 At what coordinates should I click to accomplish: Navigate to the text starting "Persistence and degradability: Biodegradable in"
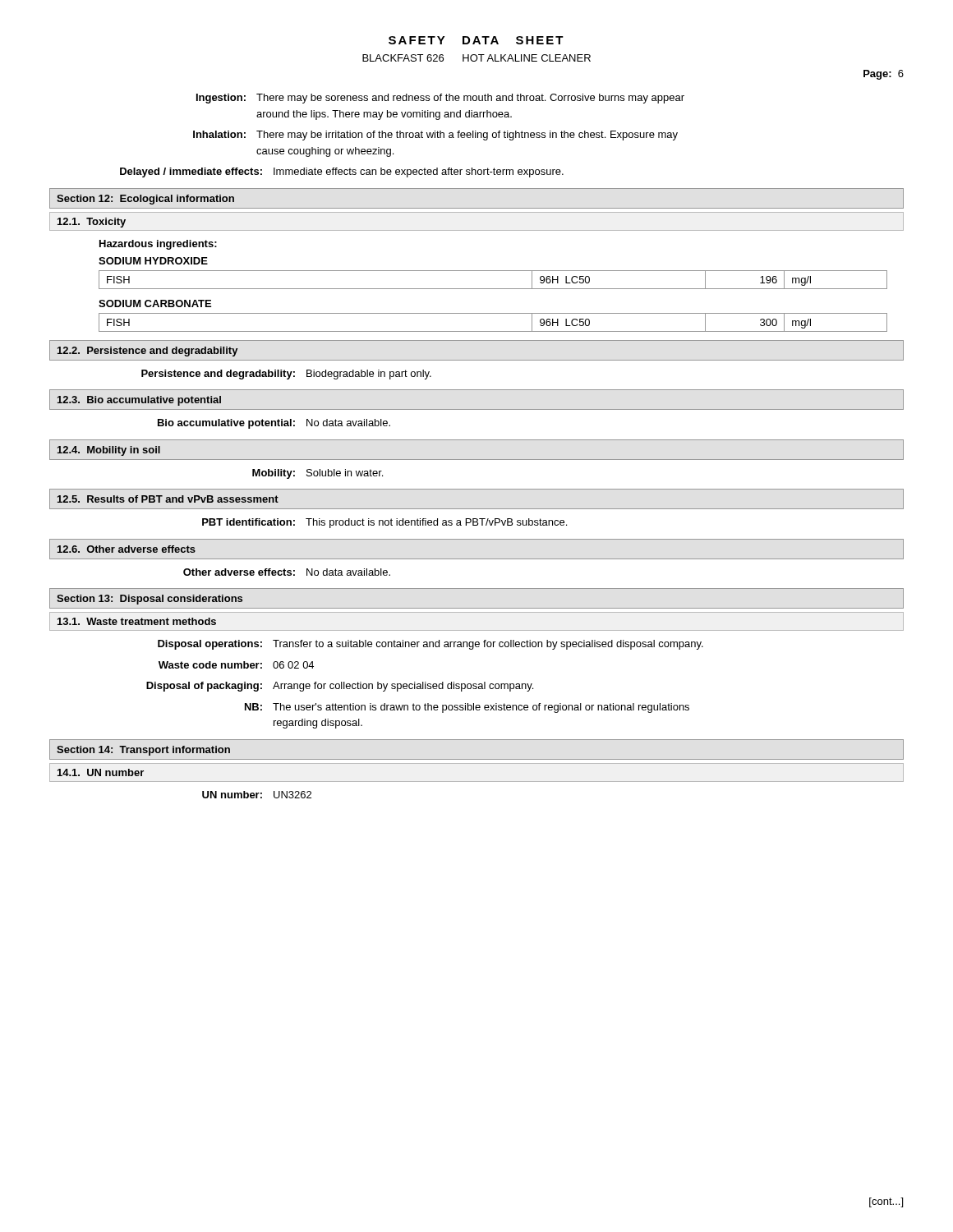[286, 375]
